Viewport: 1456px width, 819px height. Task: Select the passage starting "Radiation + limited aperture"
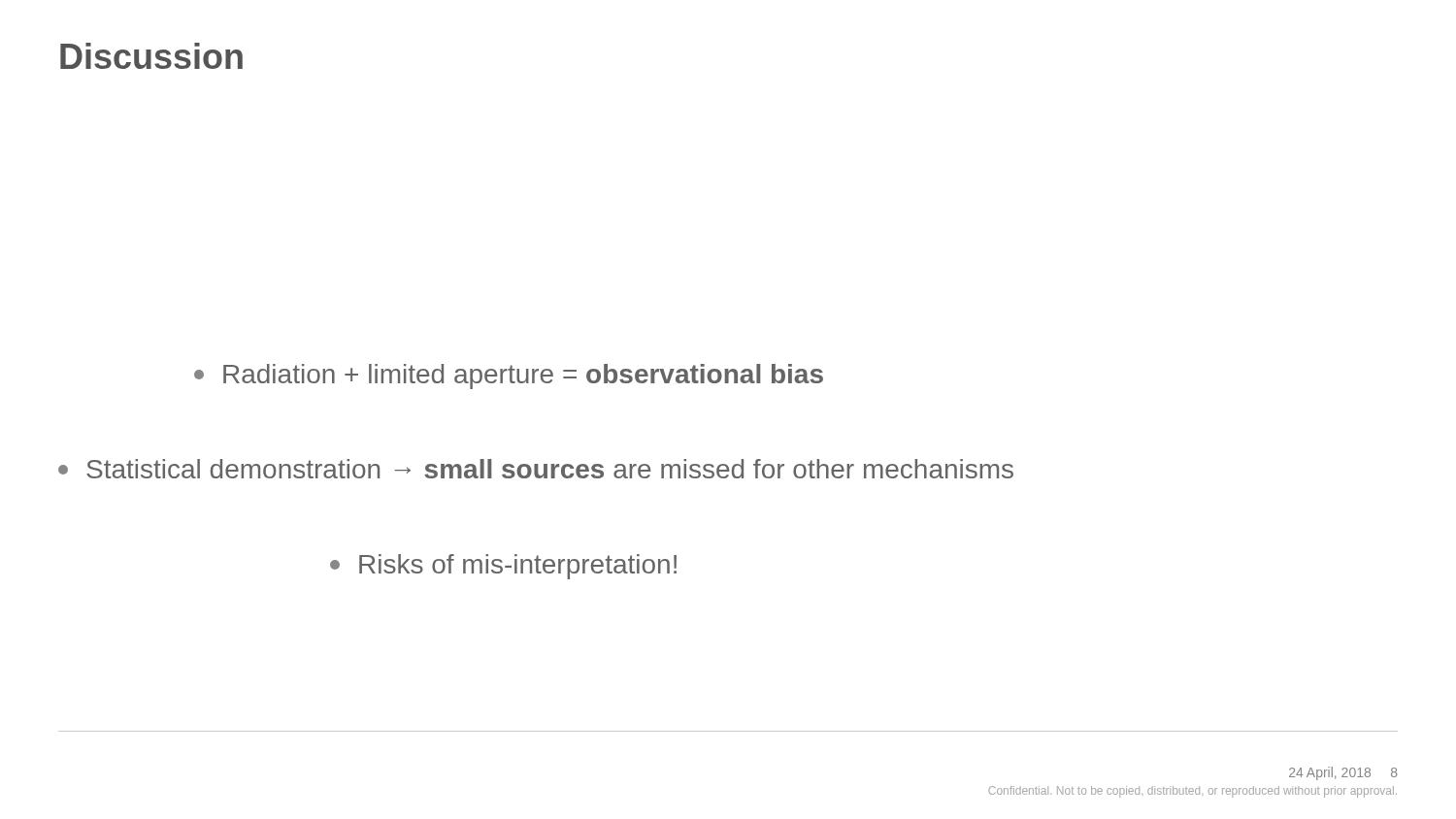[509, 375]
